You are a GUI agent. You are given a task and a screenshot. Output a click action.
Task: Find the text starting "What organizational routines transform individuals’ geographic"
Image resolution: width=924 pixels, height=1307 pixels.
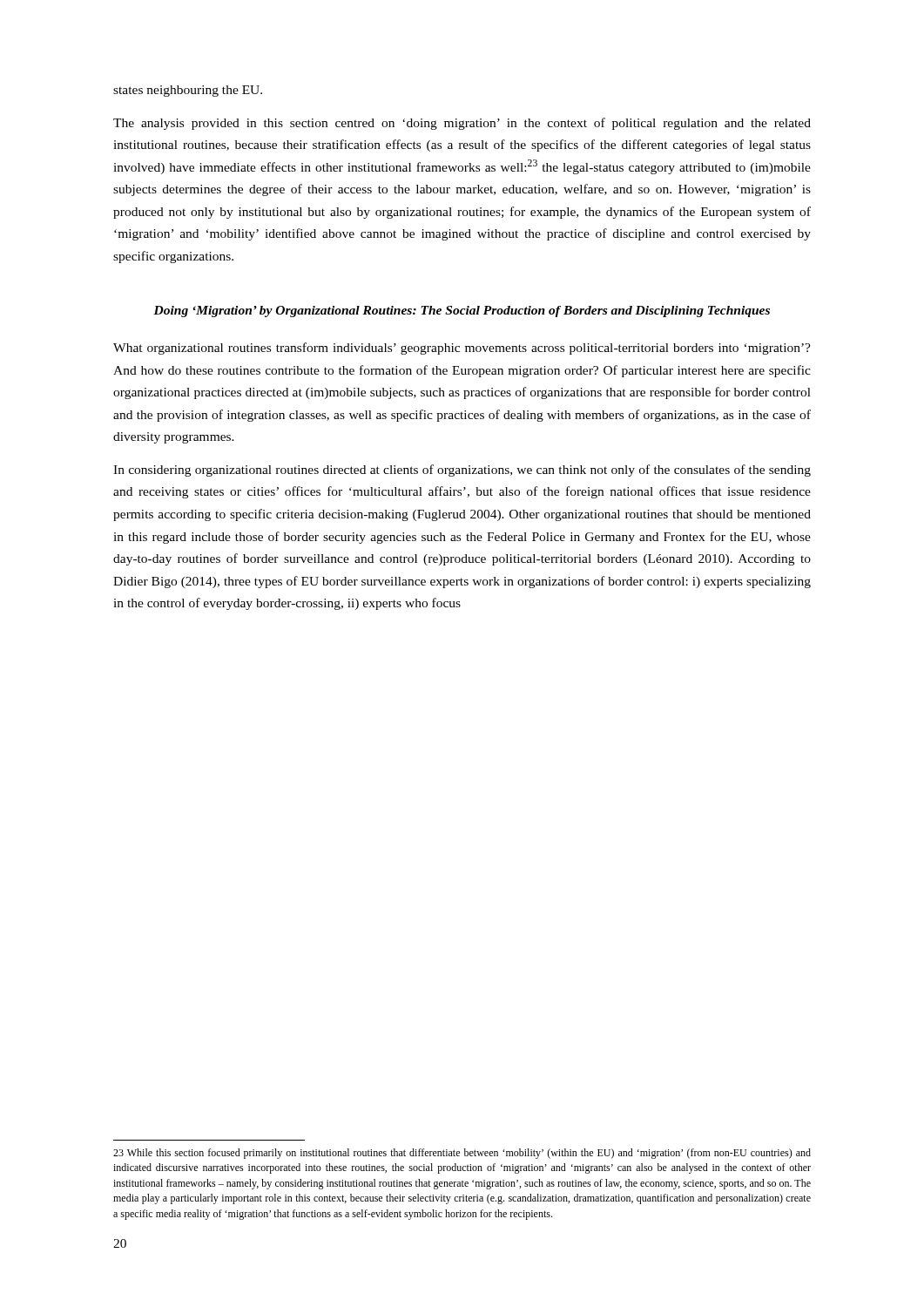click(x=462, y=392)
